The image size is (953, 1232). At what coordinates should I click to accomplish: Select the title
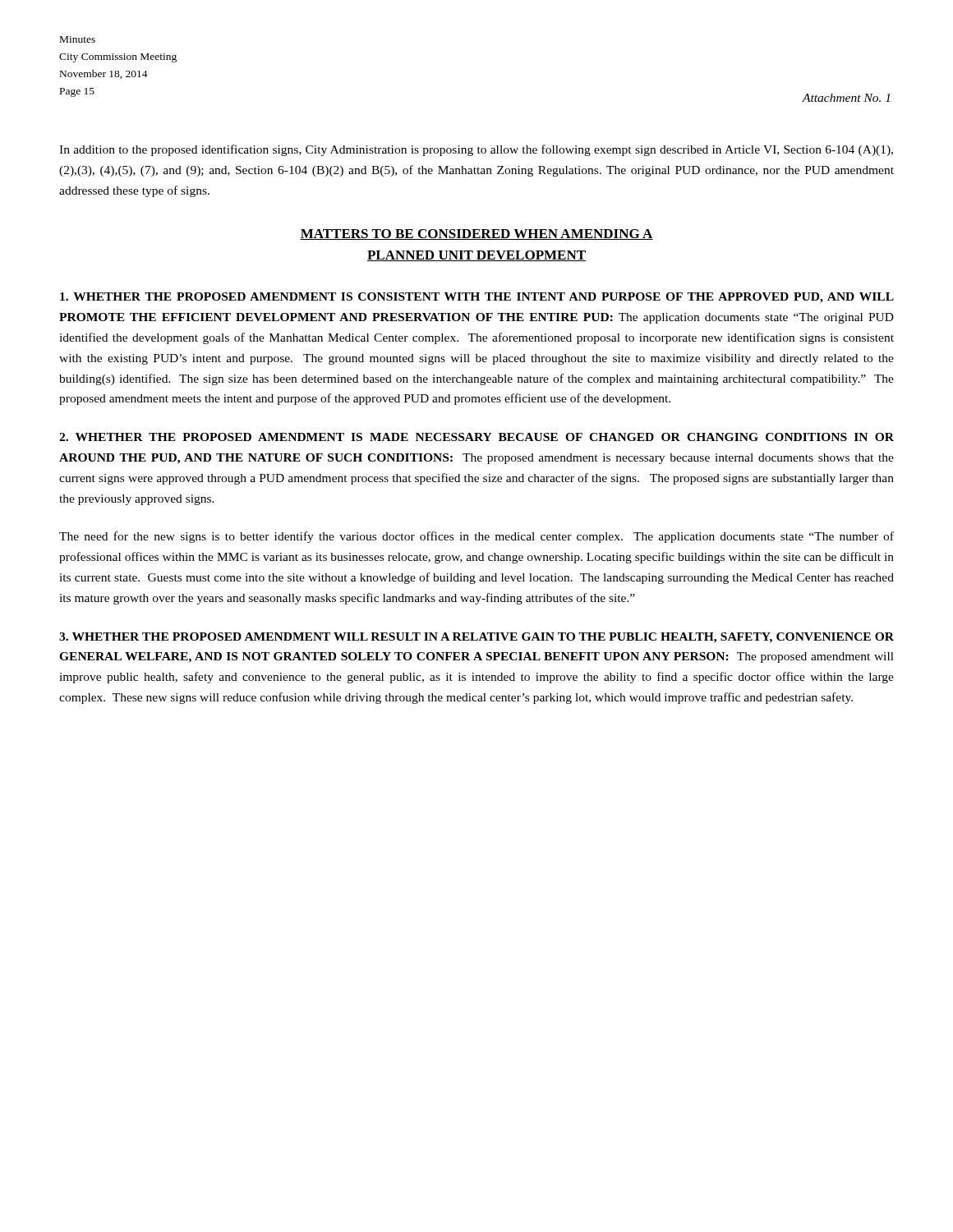click(x=476, y=244)
